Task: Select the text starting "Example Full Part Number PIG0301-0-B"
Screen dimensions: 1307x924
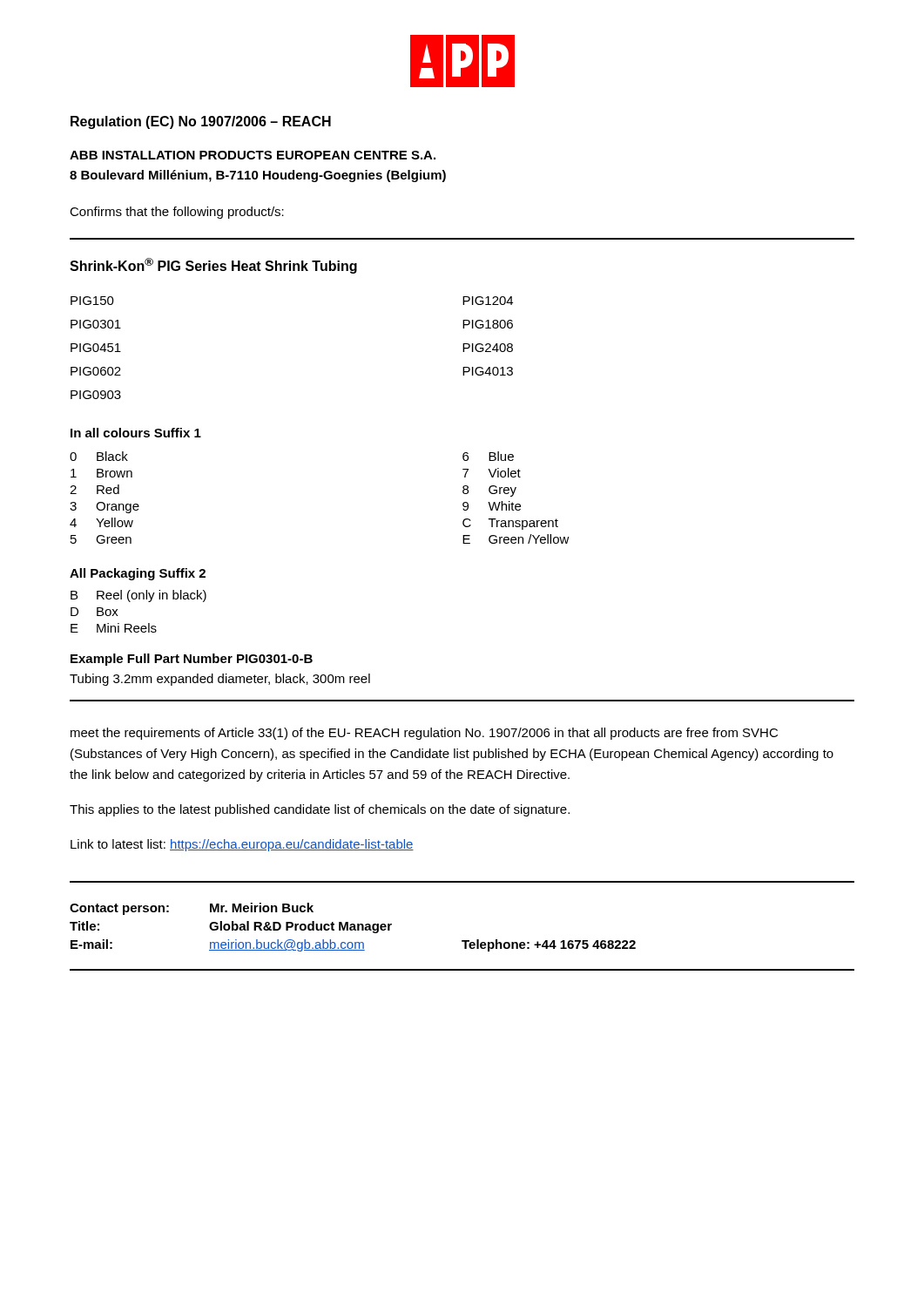Action: click(191, 659)
